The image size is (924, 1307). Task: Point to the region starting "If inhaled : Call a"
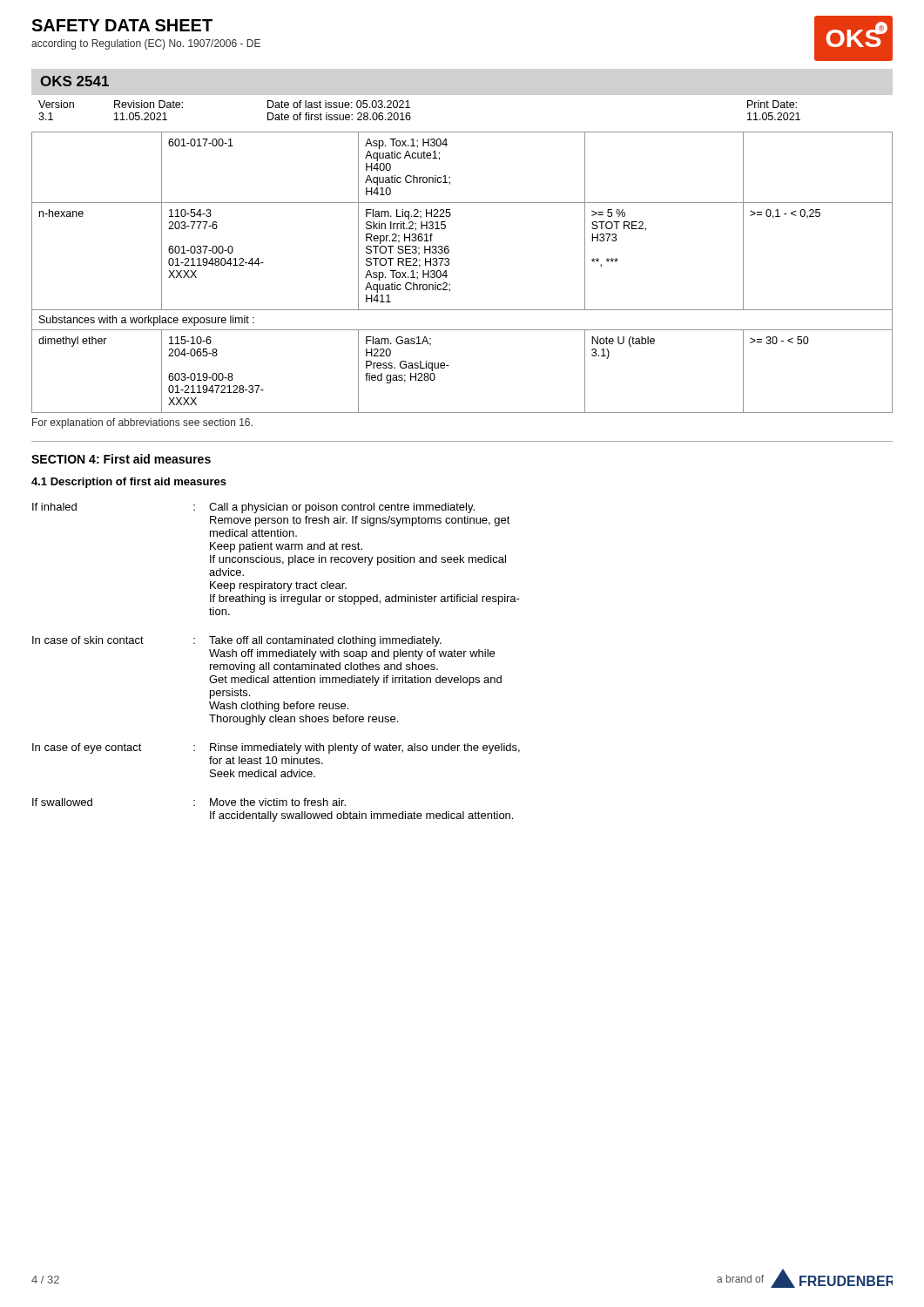pos(462,563)
